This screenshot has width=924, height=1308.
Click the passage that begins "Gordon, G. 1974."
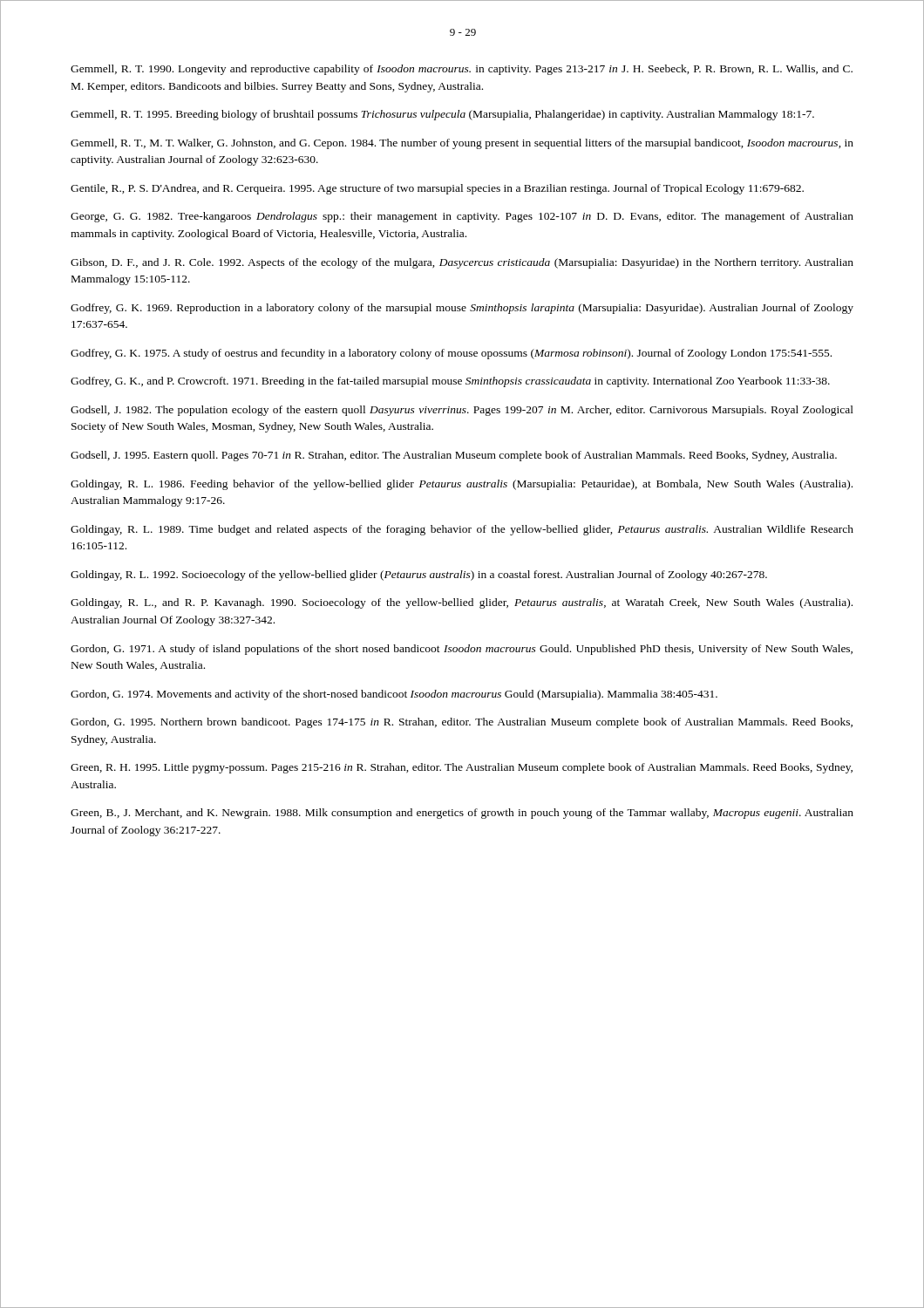(394, 693)
